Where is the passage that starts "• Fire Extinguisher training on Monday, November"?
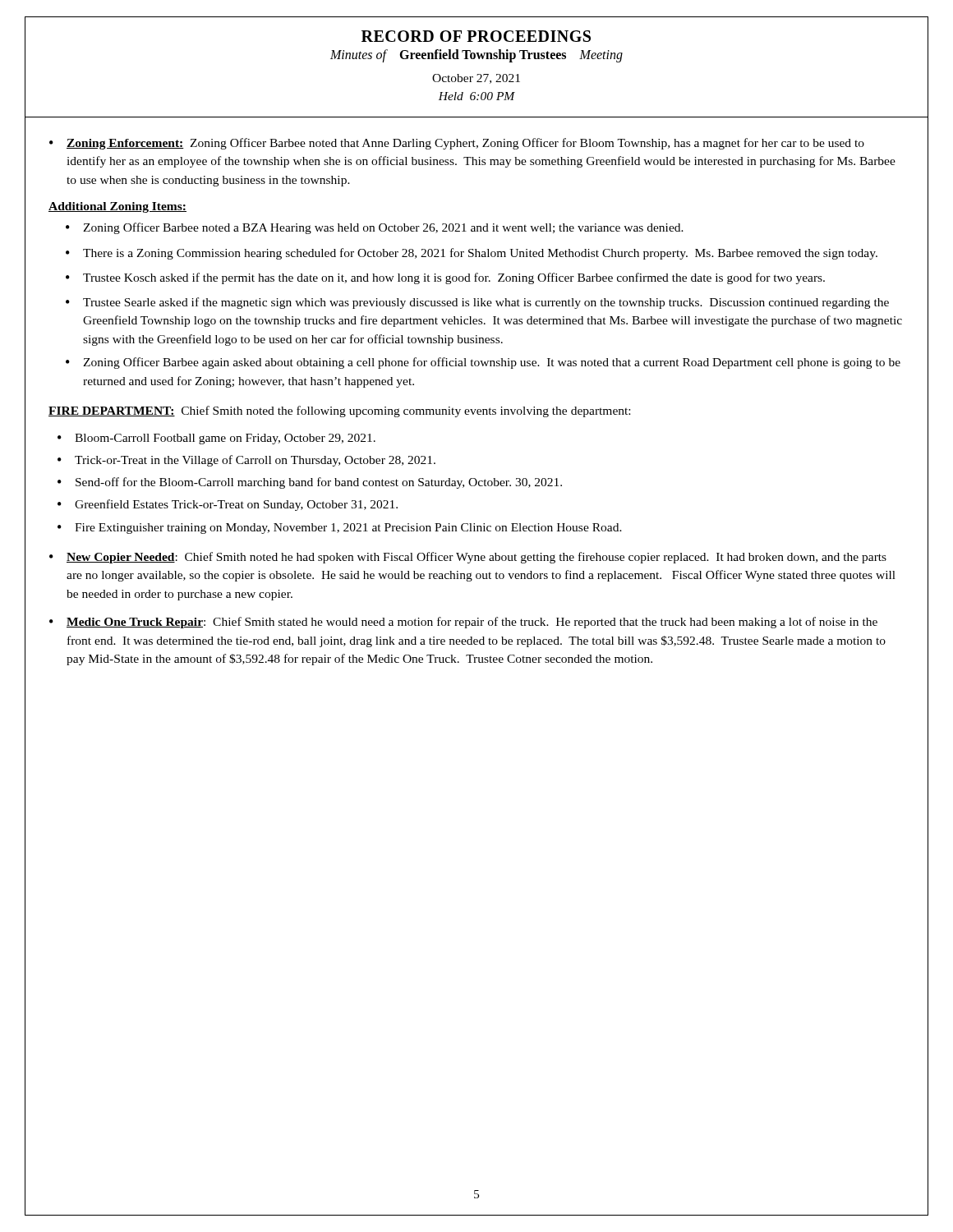The height and width of the screenshot is (1232, 953). point(481,528)
